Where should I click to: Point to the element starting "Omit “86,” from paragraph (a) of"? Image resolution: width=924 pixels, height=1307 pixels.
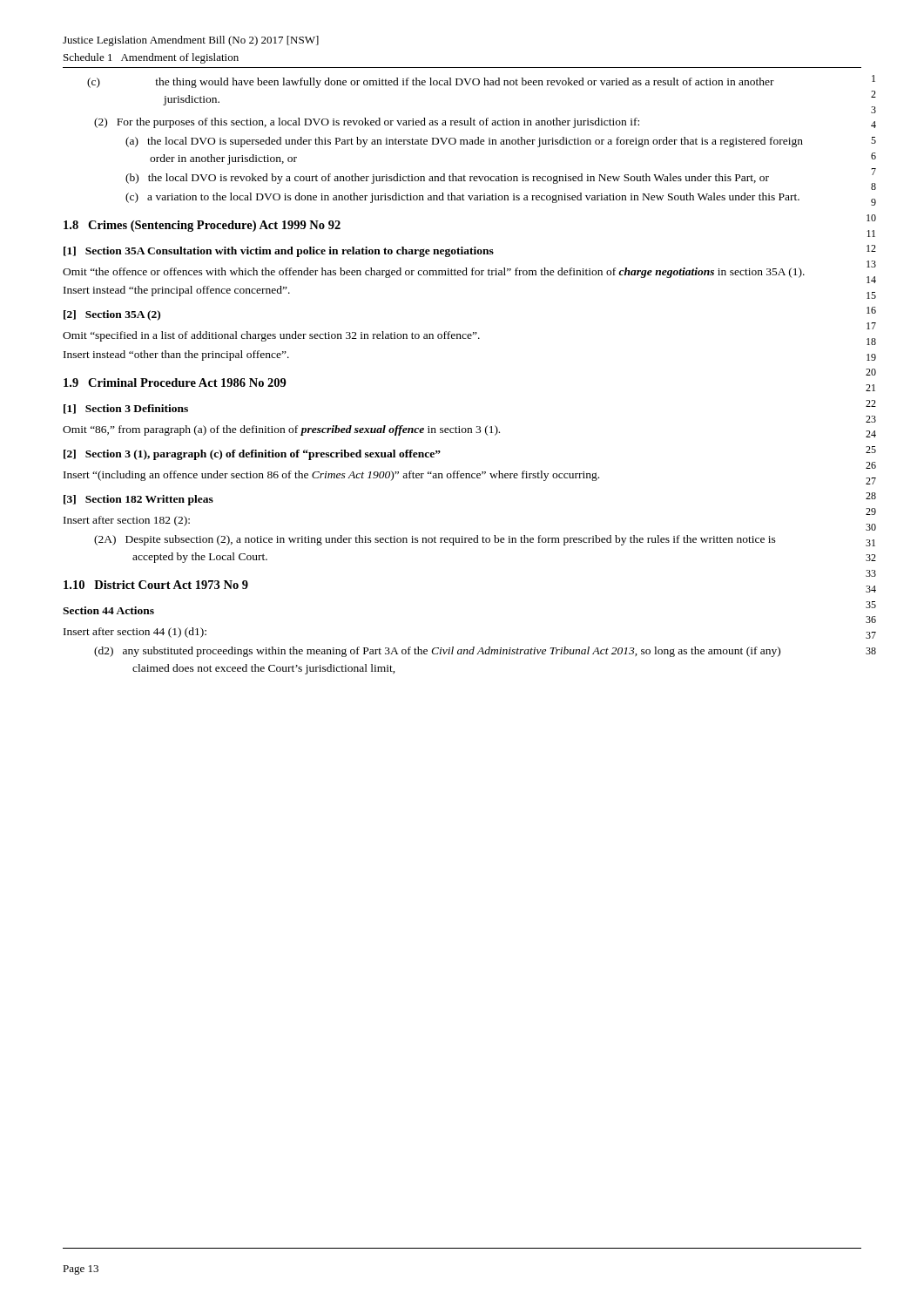point(437,430)
